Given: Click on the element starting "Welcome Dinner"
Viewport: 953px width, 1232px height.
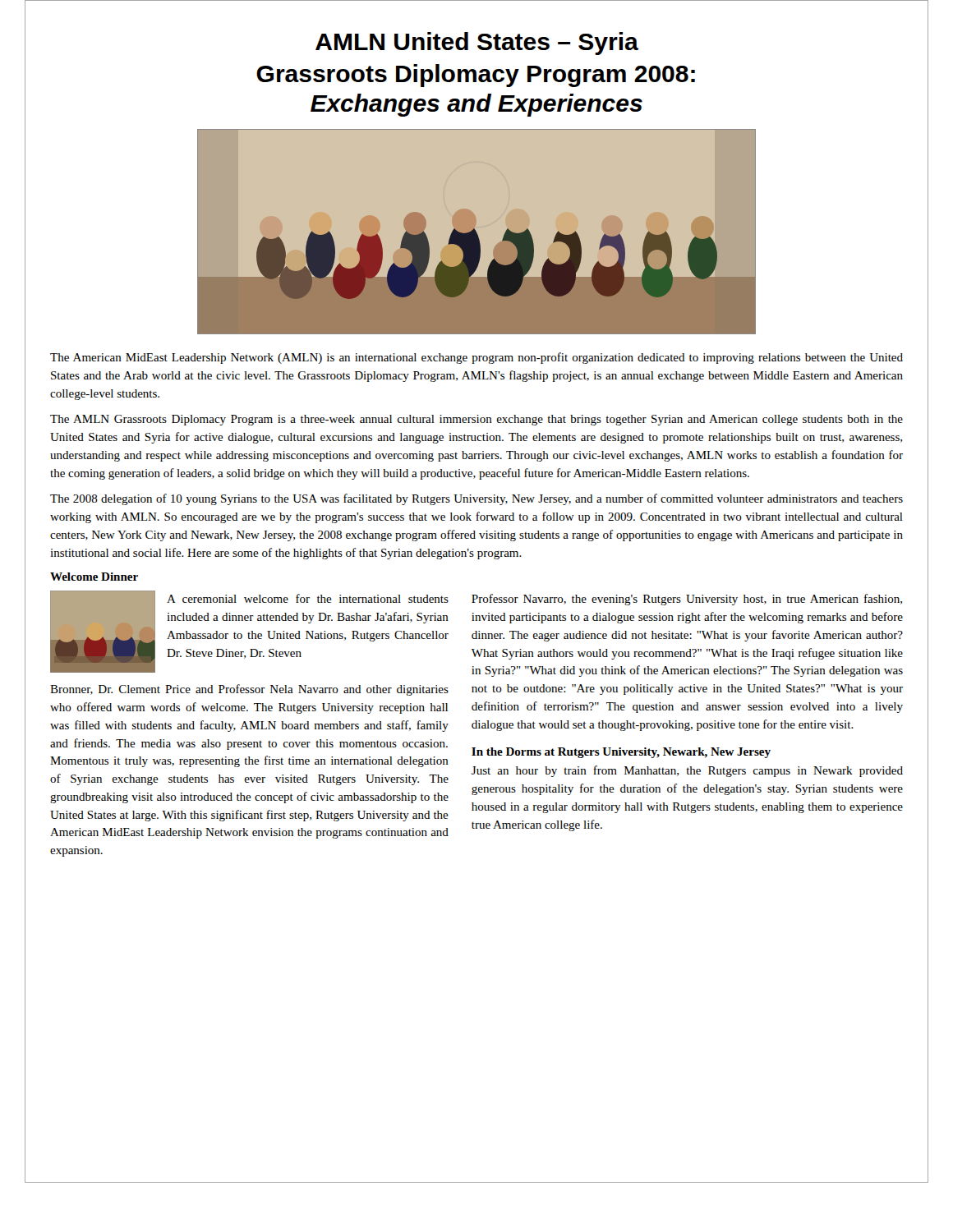Looking at the screenshot, I should point(94,577).
